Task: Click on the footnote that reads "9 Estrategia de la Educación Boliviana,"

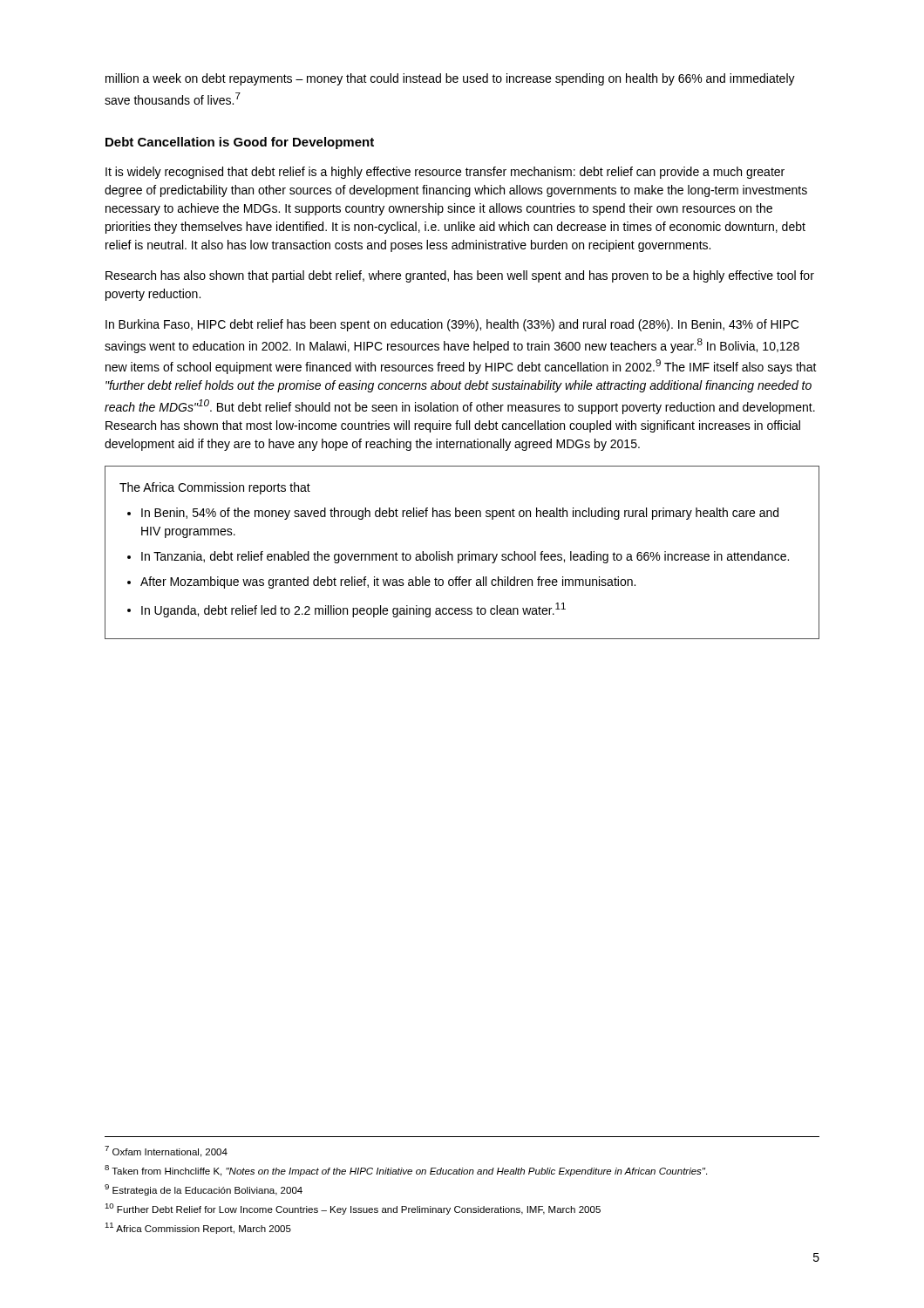Action: [x=204, y=1188]
